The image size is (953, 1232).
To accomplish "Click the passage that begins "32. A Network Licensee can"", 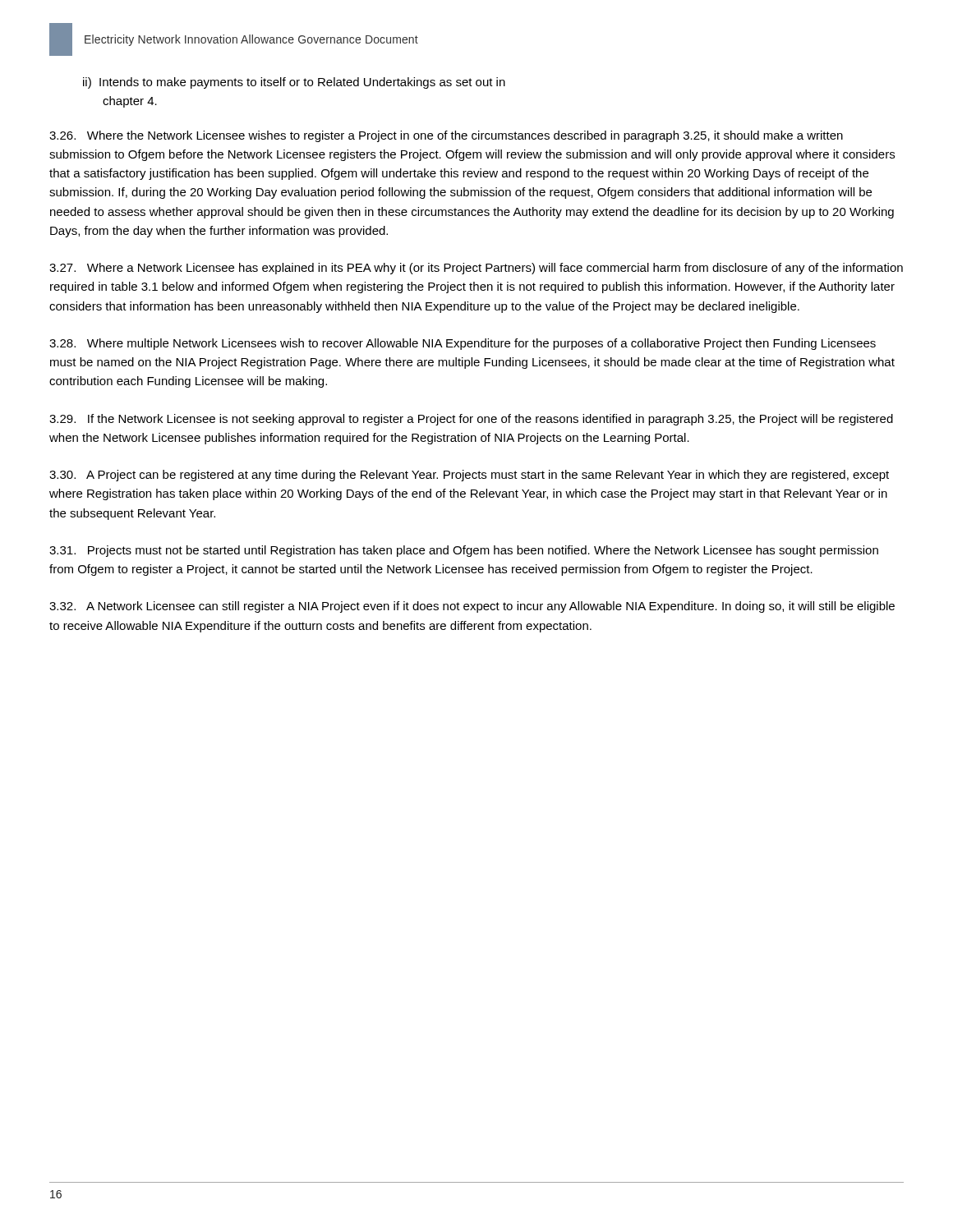I will point(472,616).
